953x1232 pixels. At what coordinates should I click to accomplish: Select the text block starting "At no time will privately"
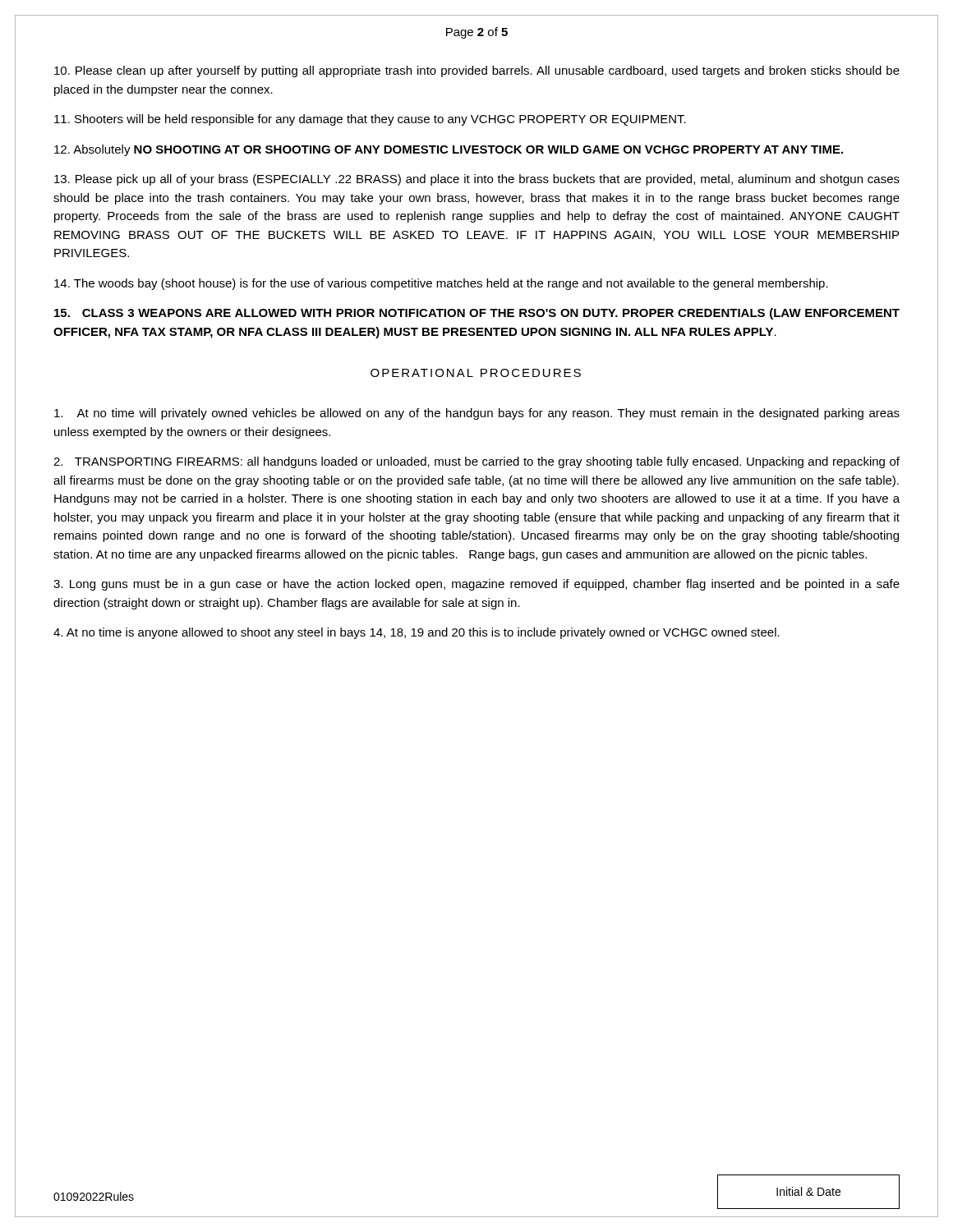coord(476,422)
